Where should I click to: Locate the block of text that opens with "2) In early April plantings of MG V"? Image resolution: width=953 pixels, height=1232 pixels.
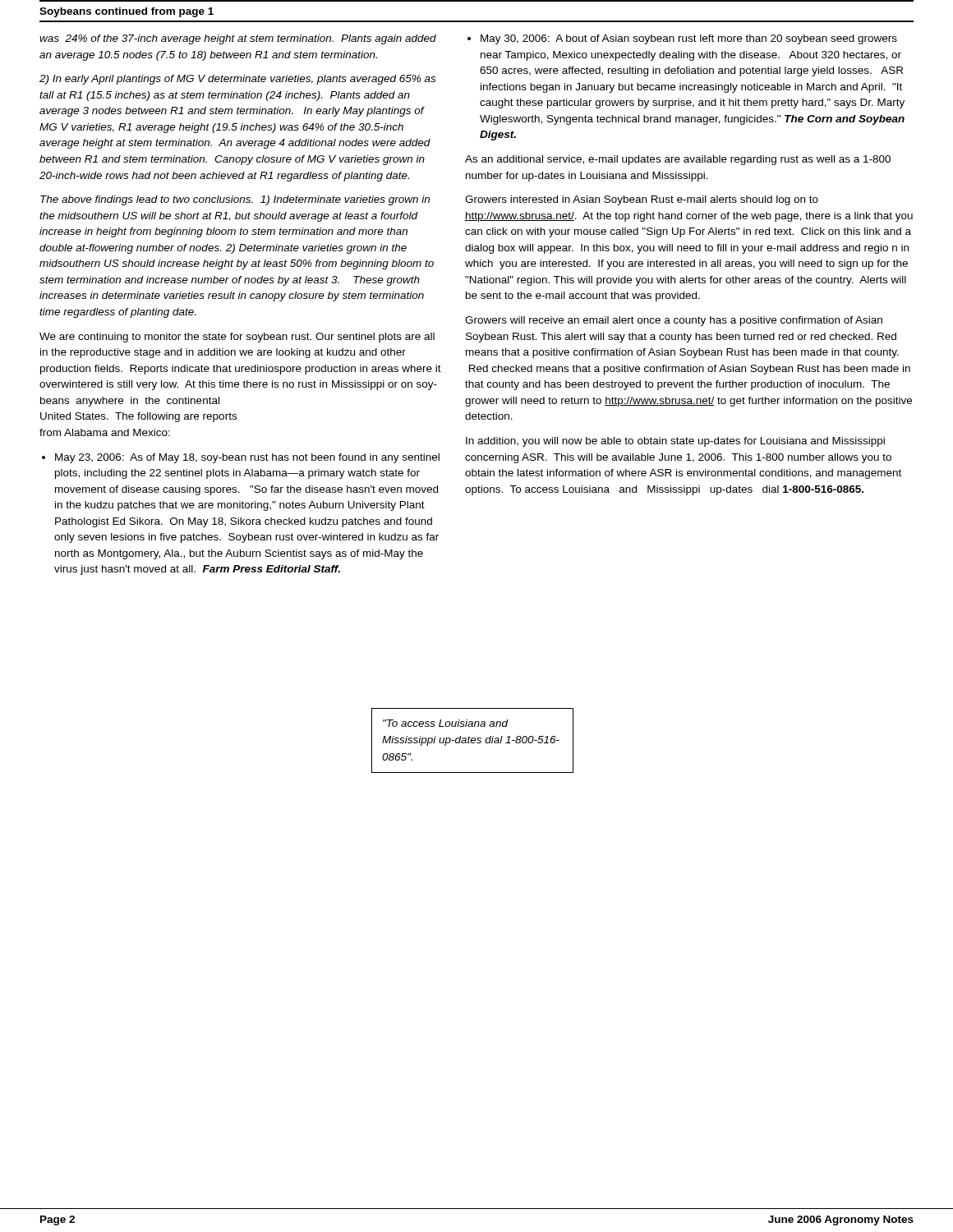pos(241,127)
